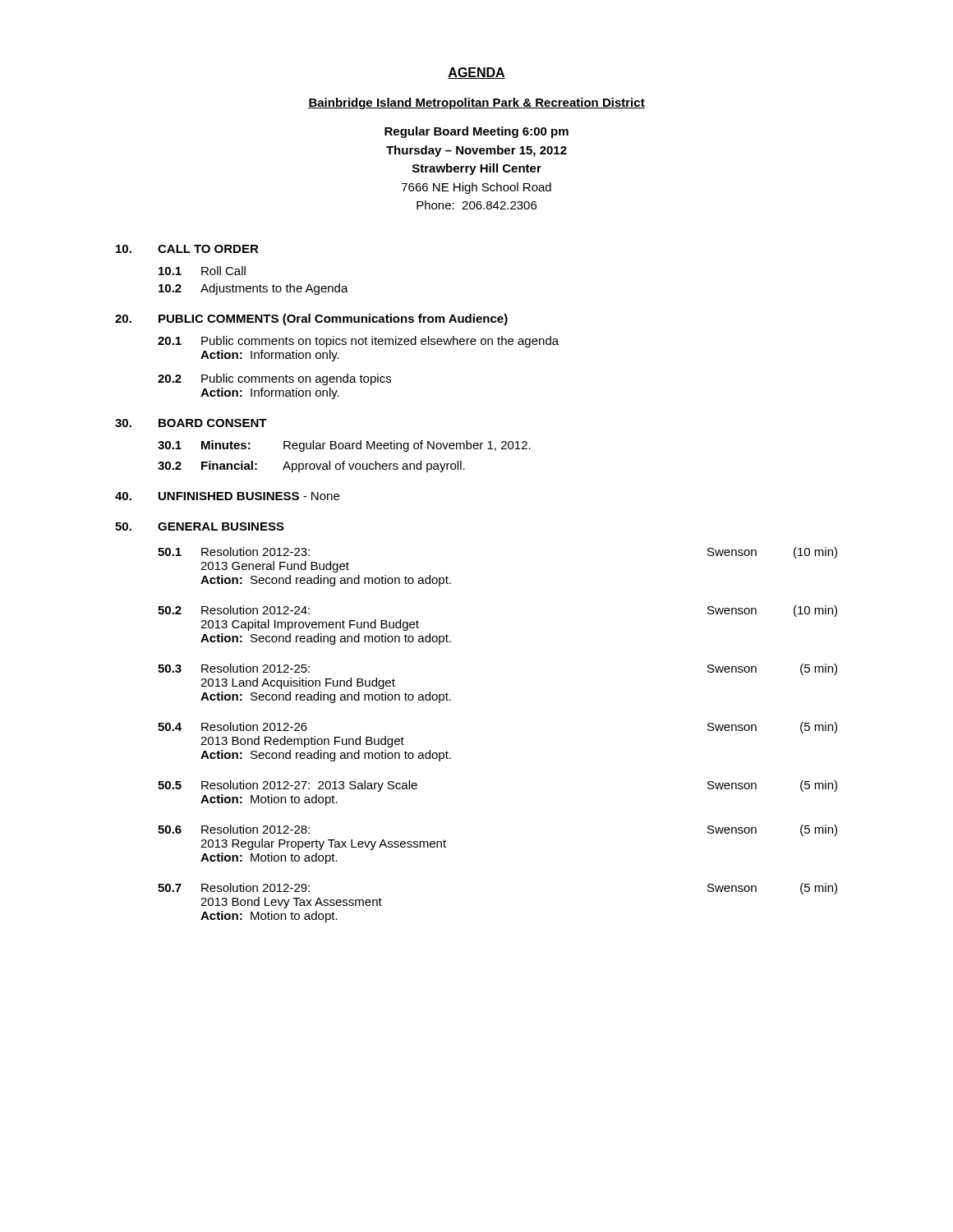The image size is (953, 1232).
Task: Find the element starting "40. UNFINISHED BUSINESS -"
Action: click(227, 495)
